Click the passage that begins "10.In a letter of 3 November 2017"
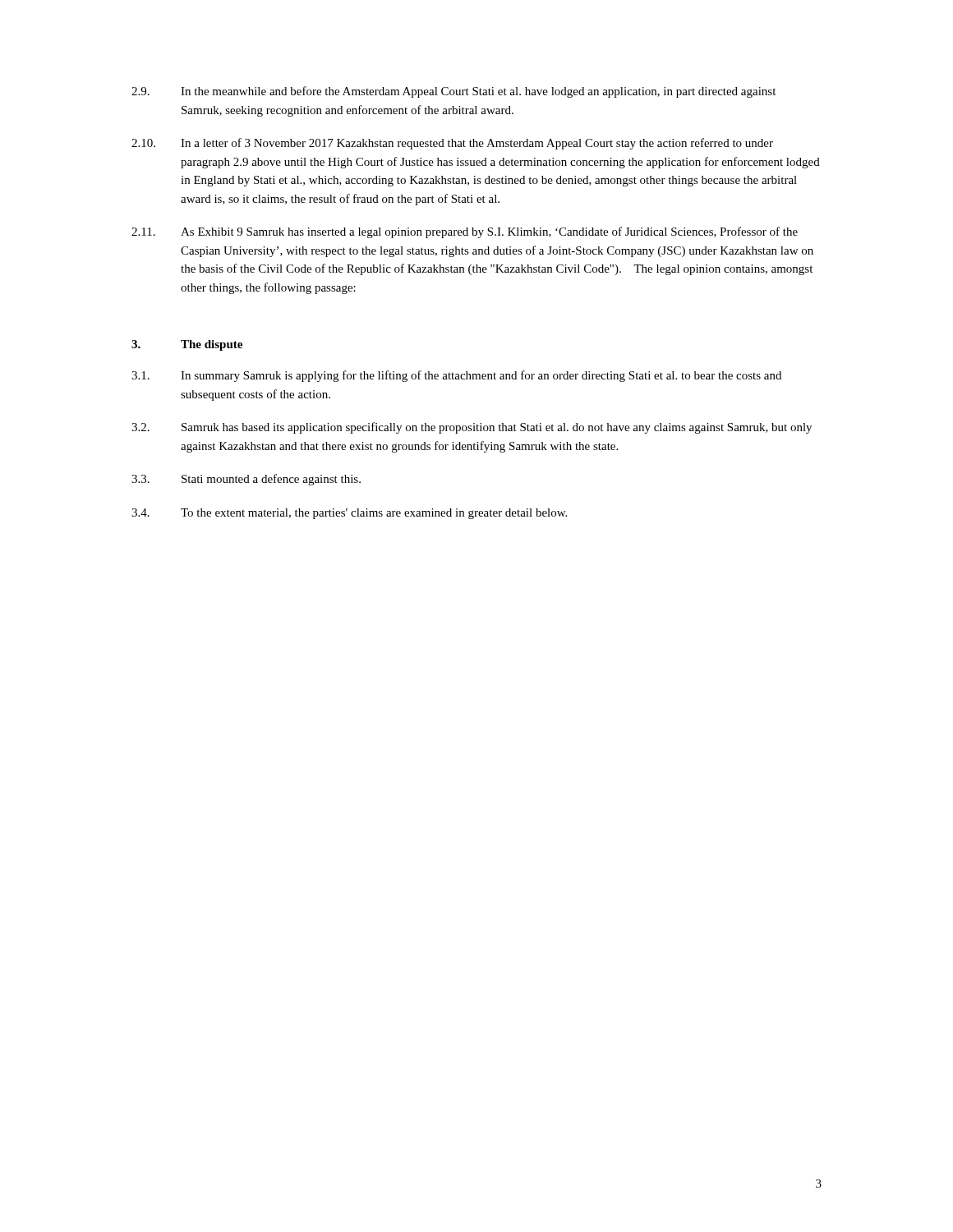Screen dimensions: 1232x953 coord(476,171)
